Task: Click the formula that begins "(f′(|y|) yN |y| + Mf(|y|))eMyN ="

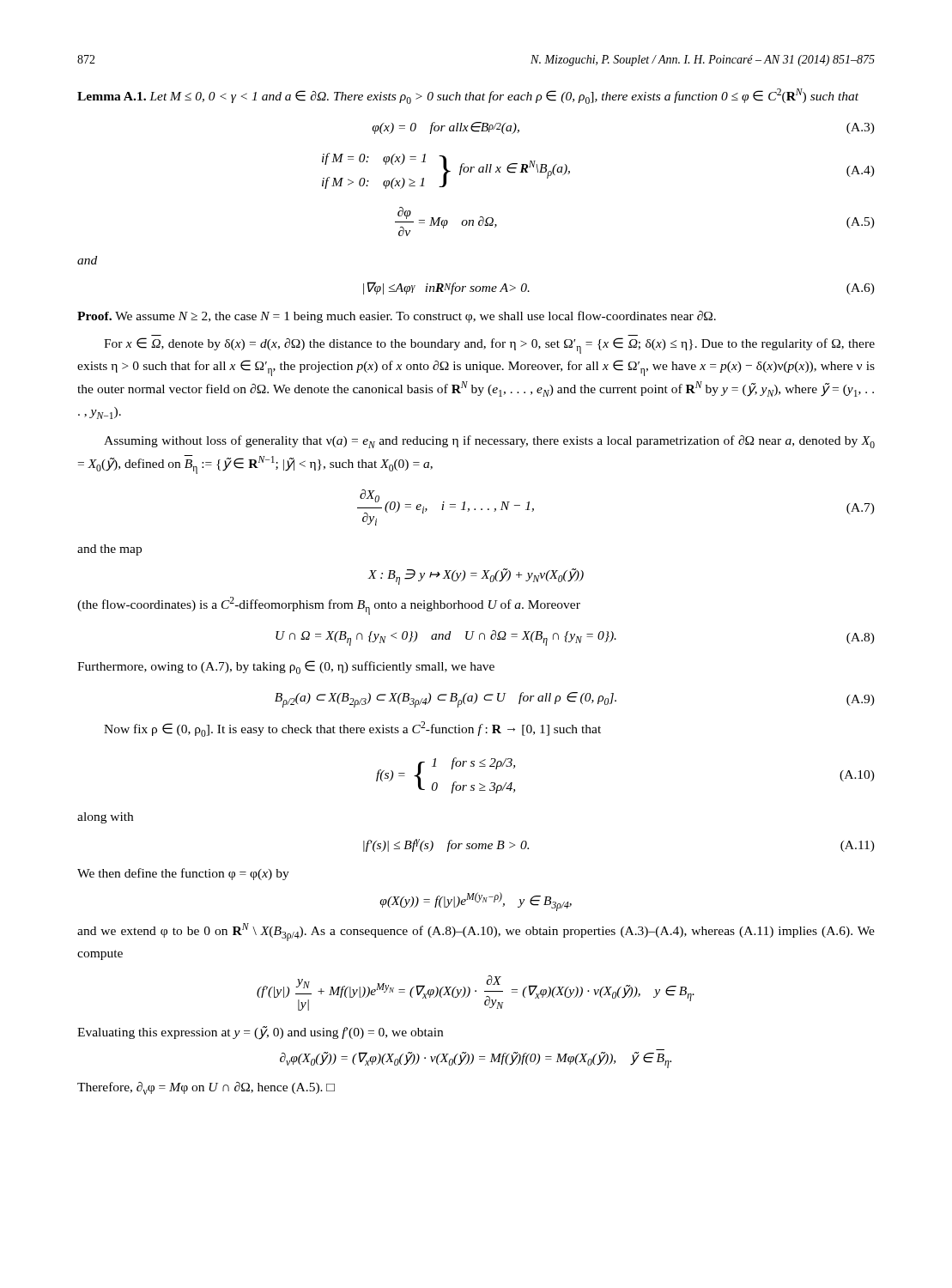Action: click(x=476, y=993)
